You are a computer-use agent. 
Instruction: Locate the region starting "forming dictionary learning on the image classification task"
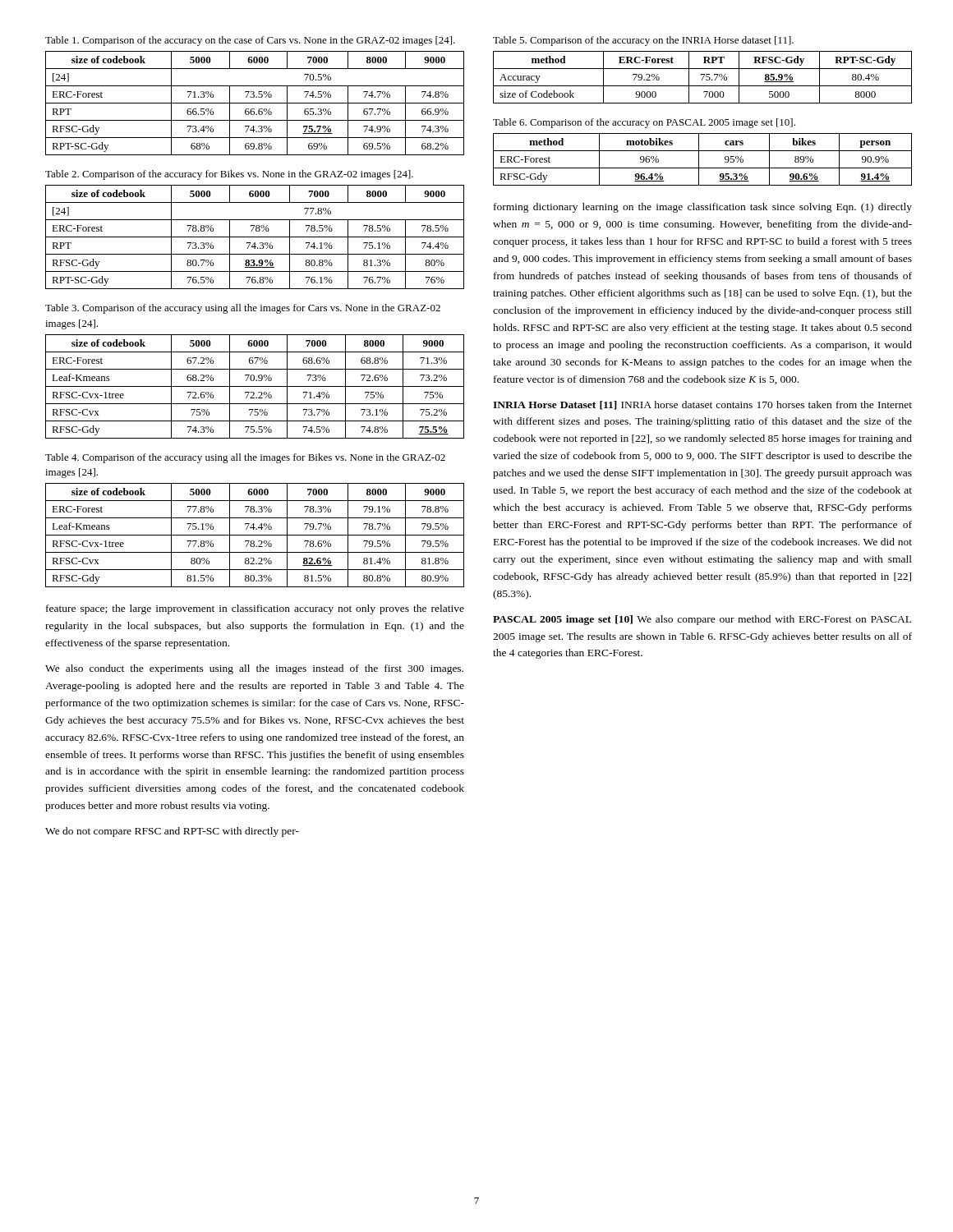[x=702, y=293]
